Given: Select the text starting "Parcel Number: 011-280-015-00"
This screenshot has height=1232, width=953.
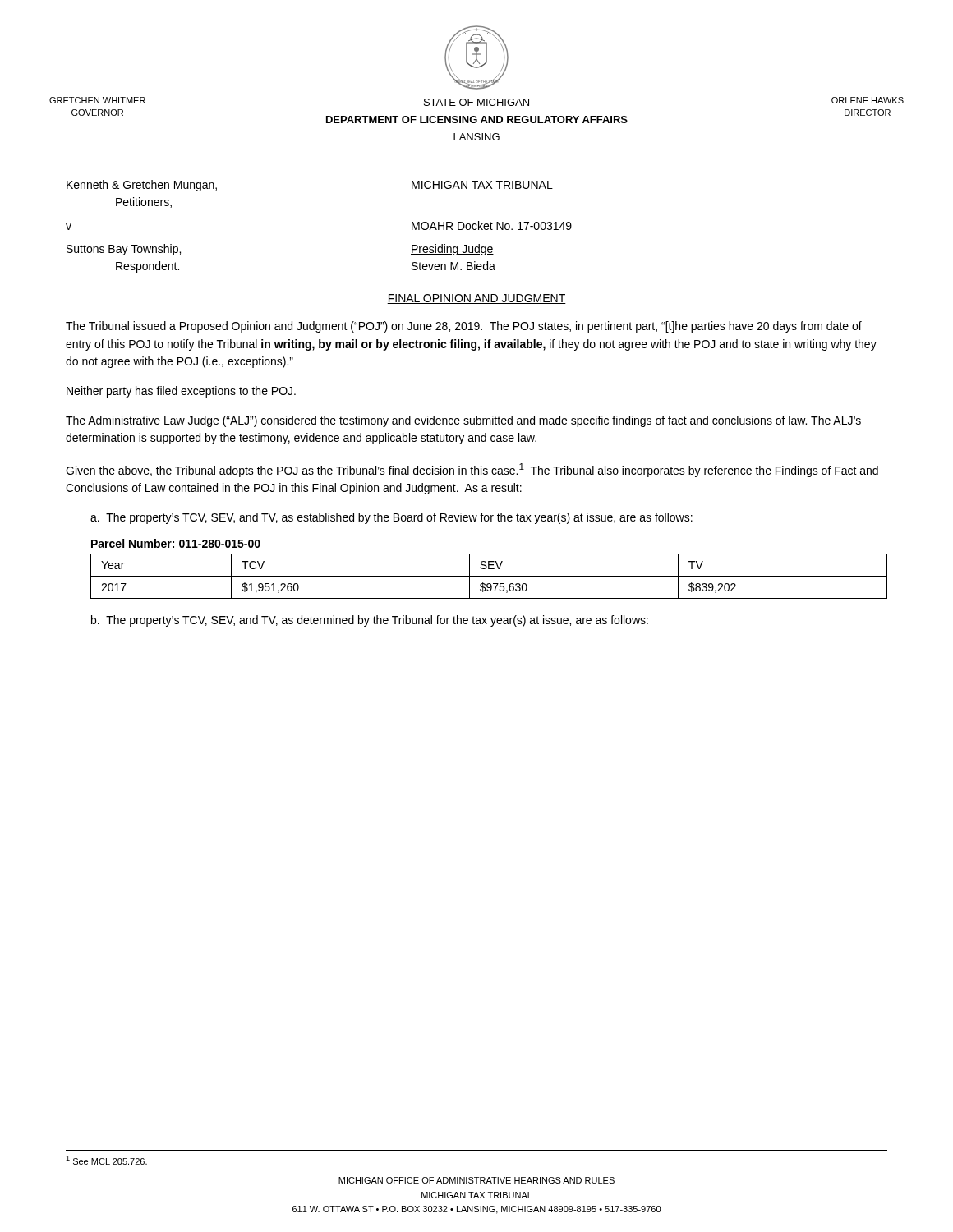Looking at the screenshot, I should click(175, 544).
